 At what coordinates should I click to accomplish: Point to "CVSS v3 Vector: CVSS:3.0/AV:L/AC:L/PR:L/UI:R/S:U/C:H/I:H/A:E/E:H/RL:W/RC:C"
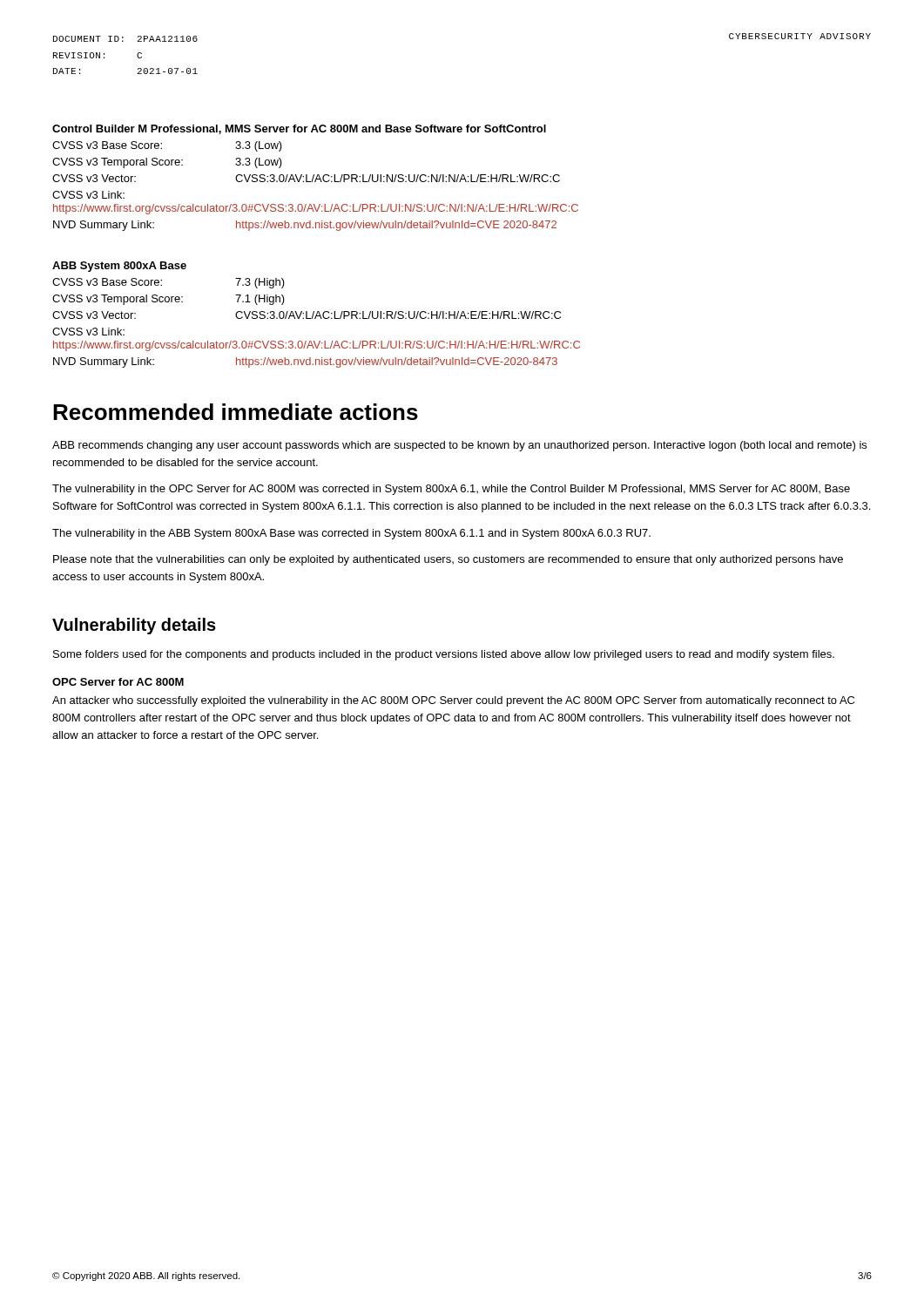point(307,315)
